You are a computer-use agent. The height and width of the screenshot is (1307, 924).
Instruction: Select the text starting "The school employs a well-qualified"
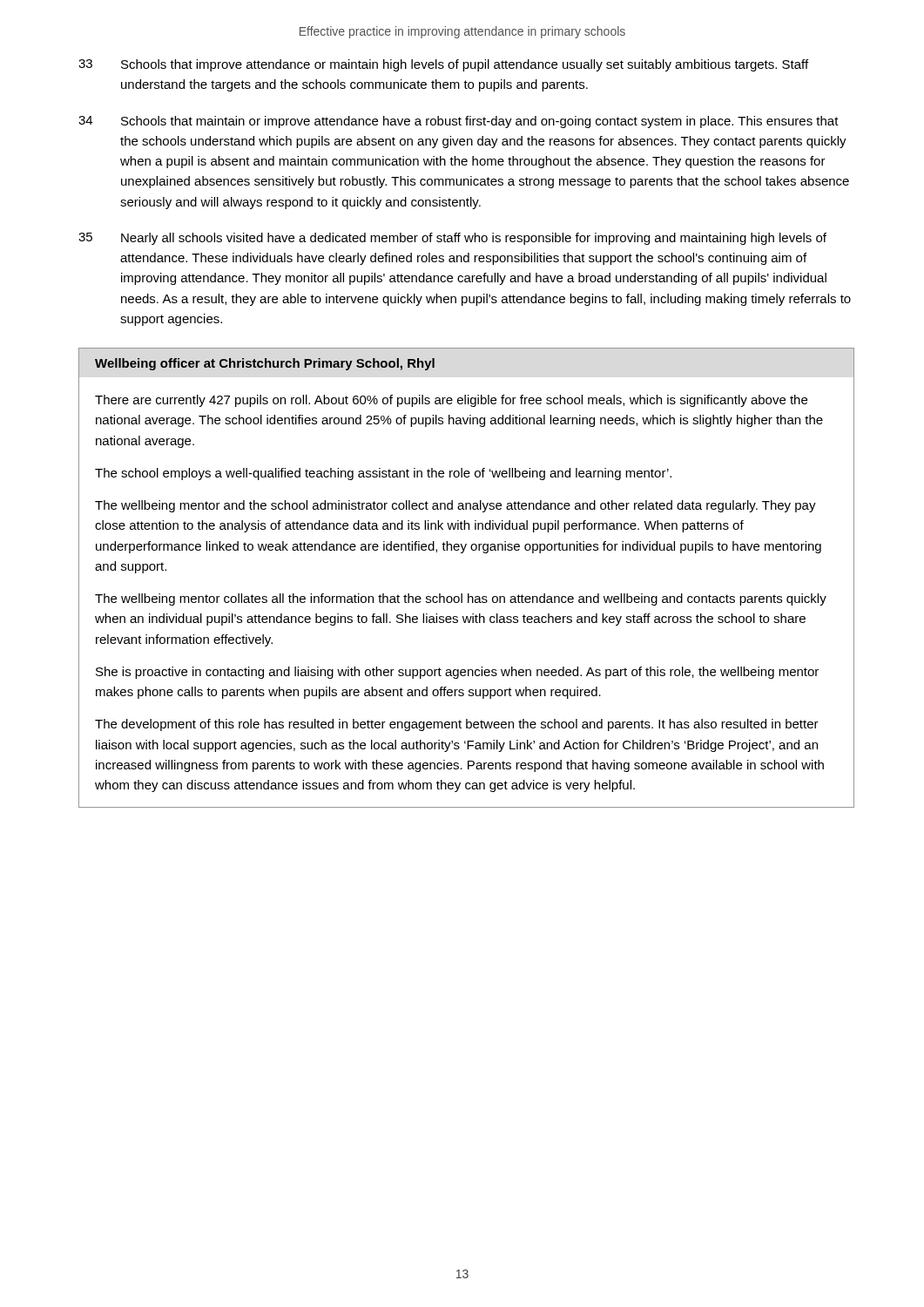(x=384, y=472)
